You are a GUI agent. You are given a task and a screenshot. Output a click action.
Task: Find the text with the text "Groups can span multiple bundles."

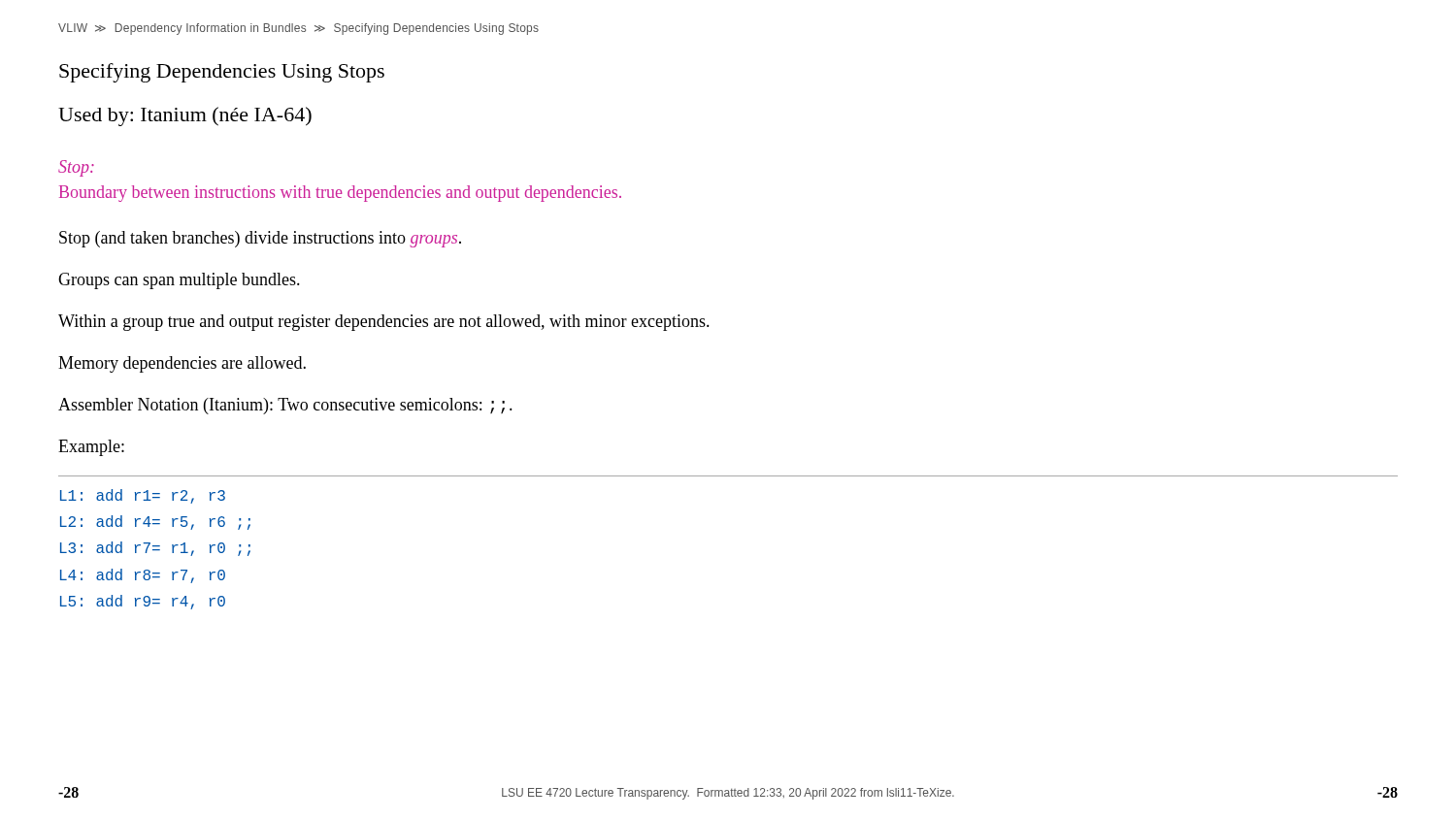179,279
